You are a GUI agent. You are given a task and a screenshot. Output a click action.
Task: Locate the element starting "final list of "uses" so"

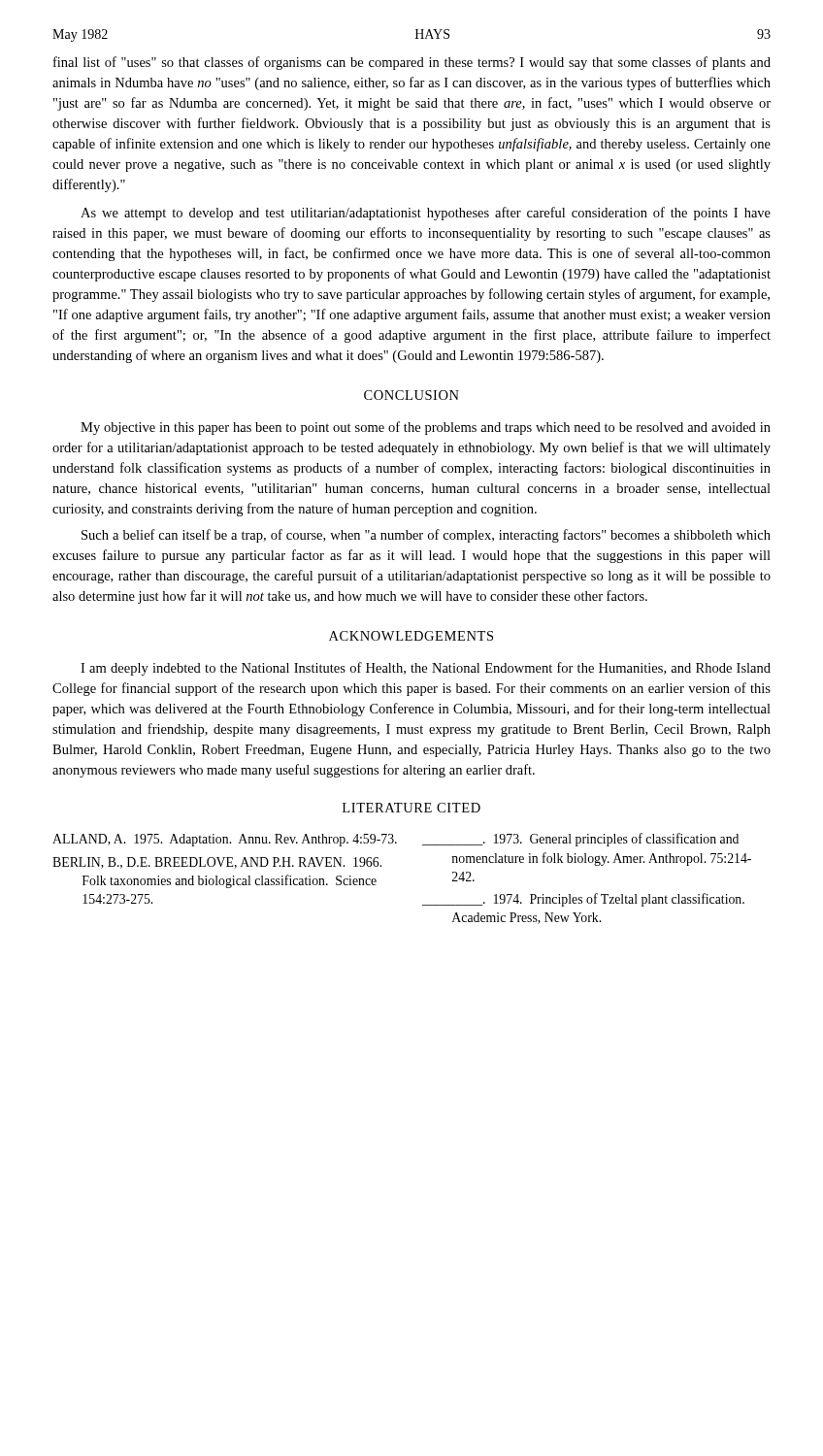tap(412, 124)
